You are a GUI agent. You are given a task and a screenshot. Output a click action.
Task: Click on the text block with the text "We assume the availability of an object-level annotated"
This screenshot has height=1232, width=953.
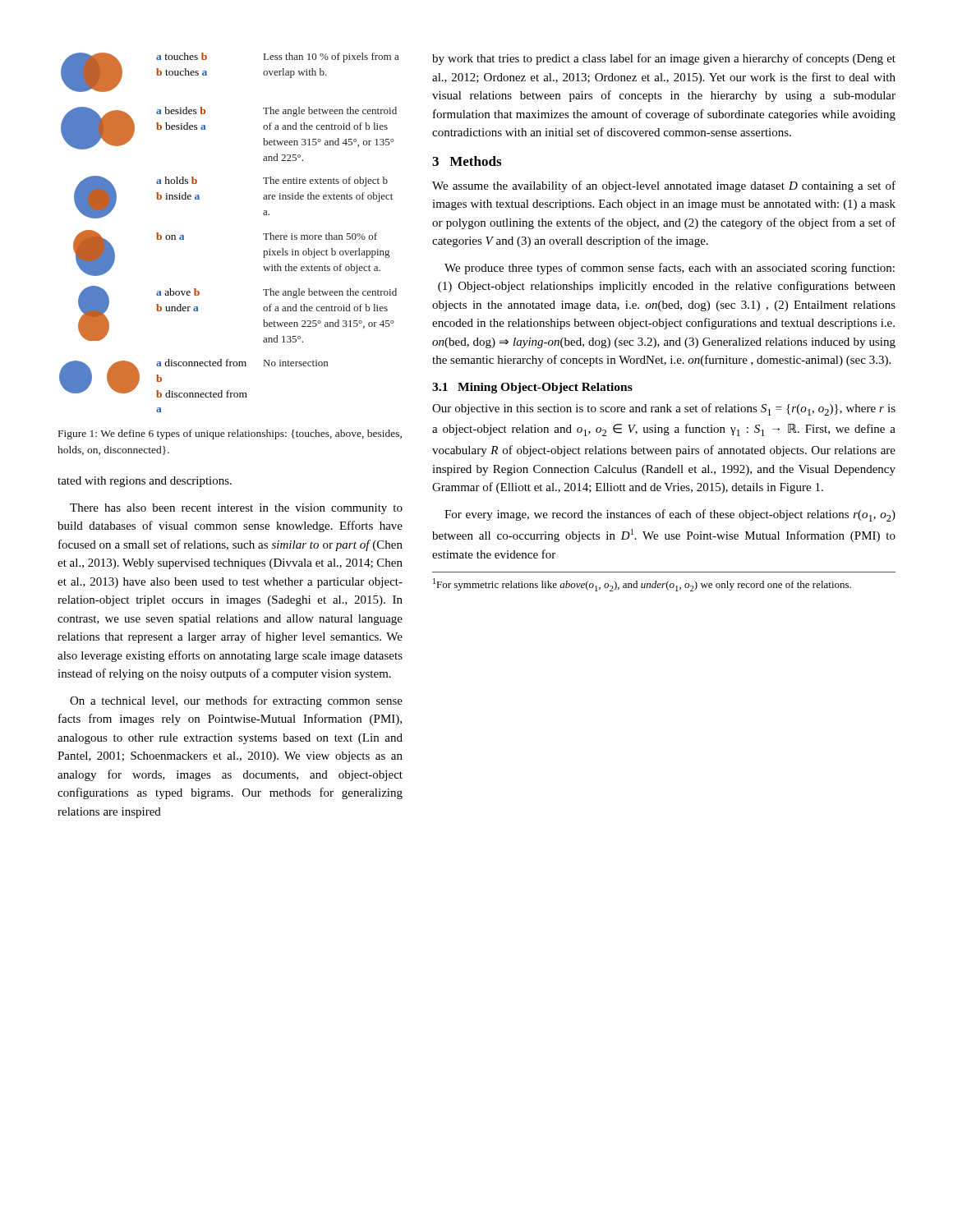coord(664,273)
